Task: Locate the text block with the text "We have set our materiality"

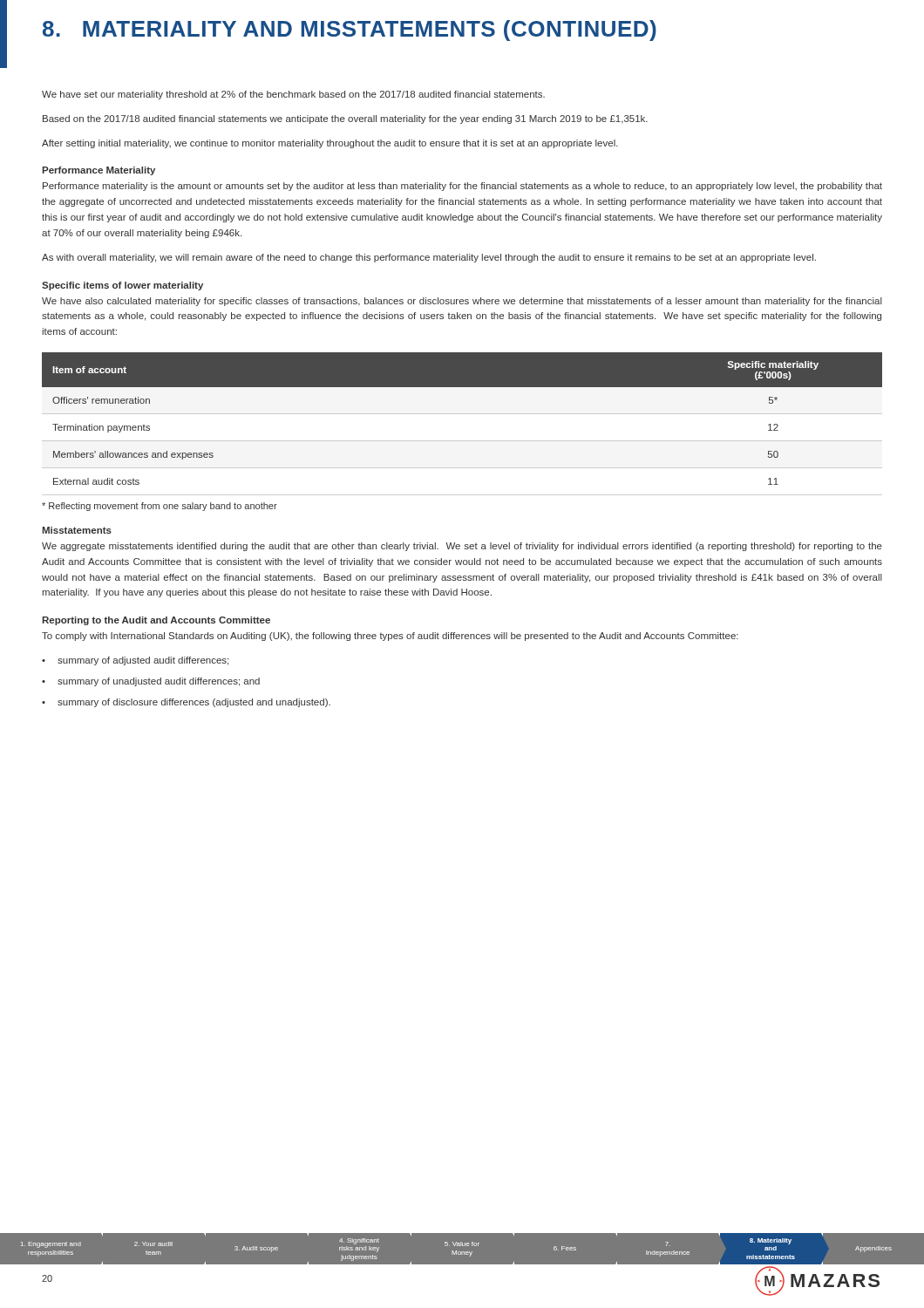Action: [294, 94]
